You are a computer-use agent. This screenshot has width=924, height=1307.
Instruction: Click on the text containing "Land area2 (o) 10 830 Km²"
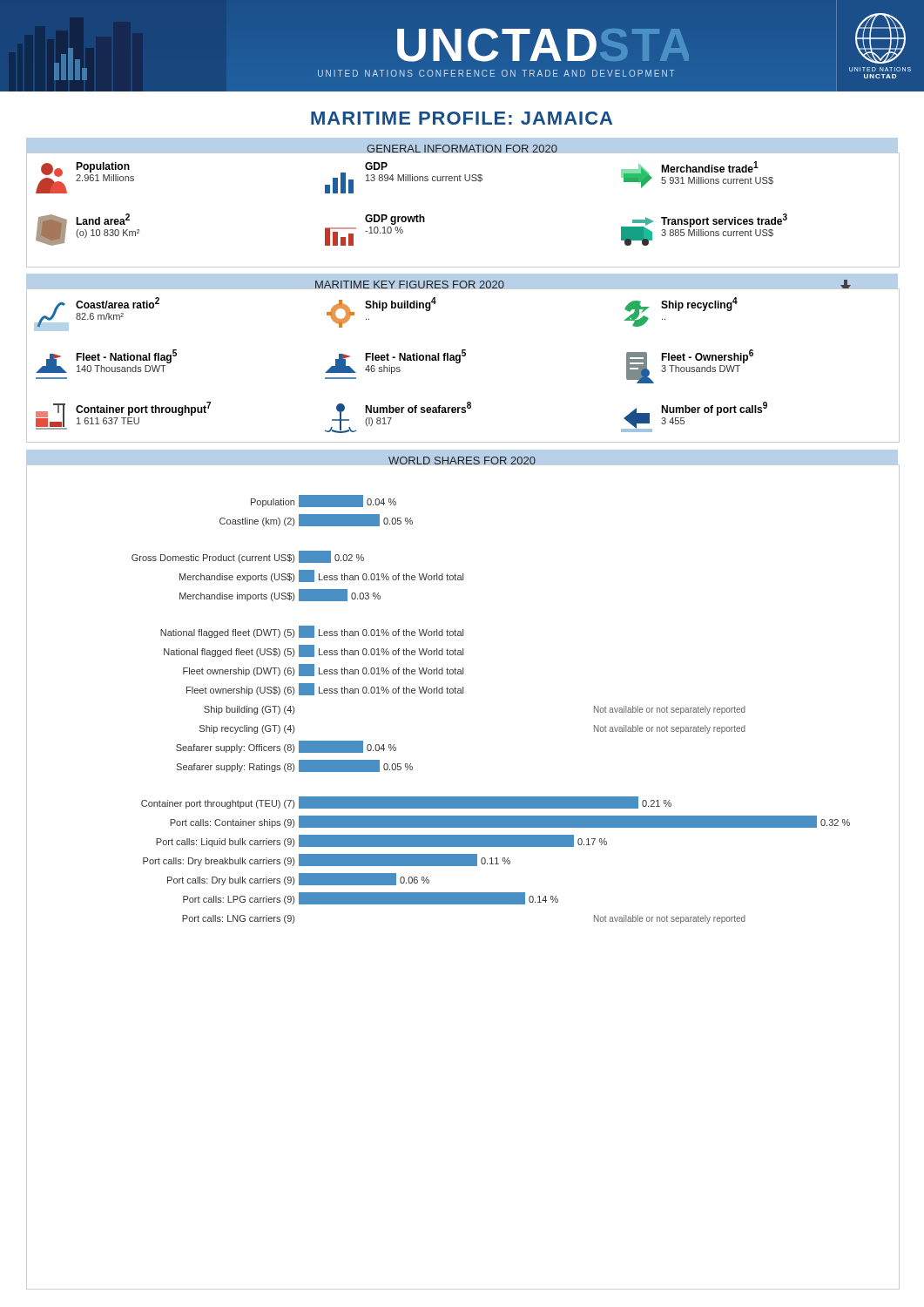tap(87, 232)
